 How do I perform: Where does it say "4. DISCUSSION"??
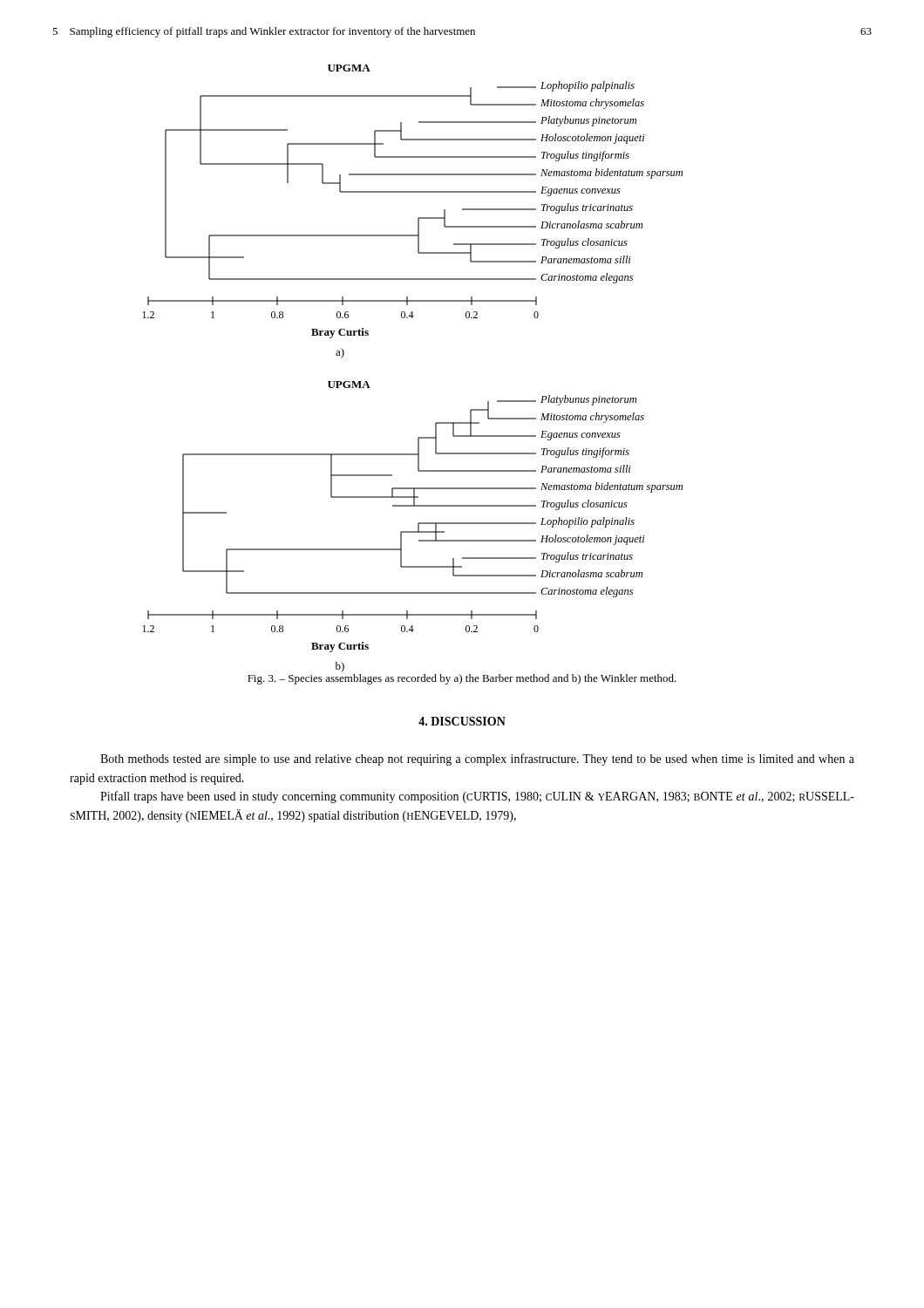click(x=462, y=722)
